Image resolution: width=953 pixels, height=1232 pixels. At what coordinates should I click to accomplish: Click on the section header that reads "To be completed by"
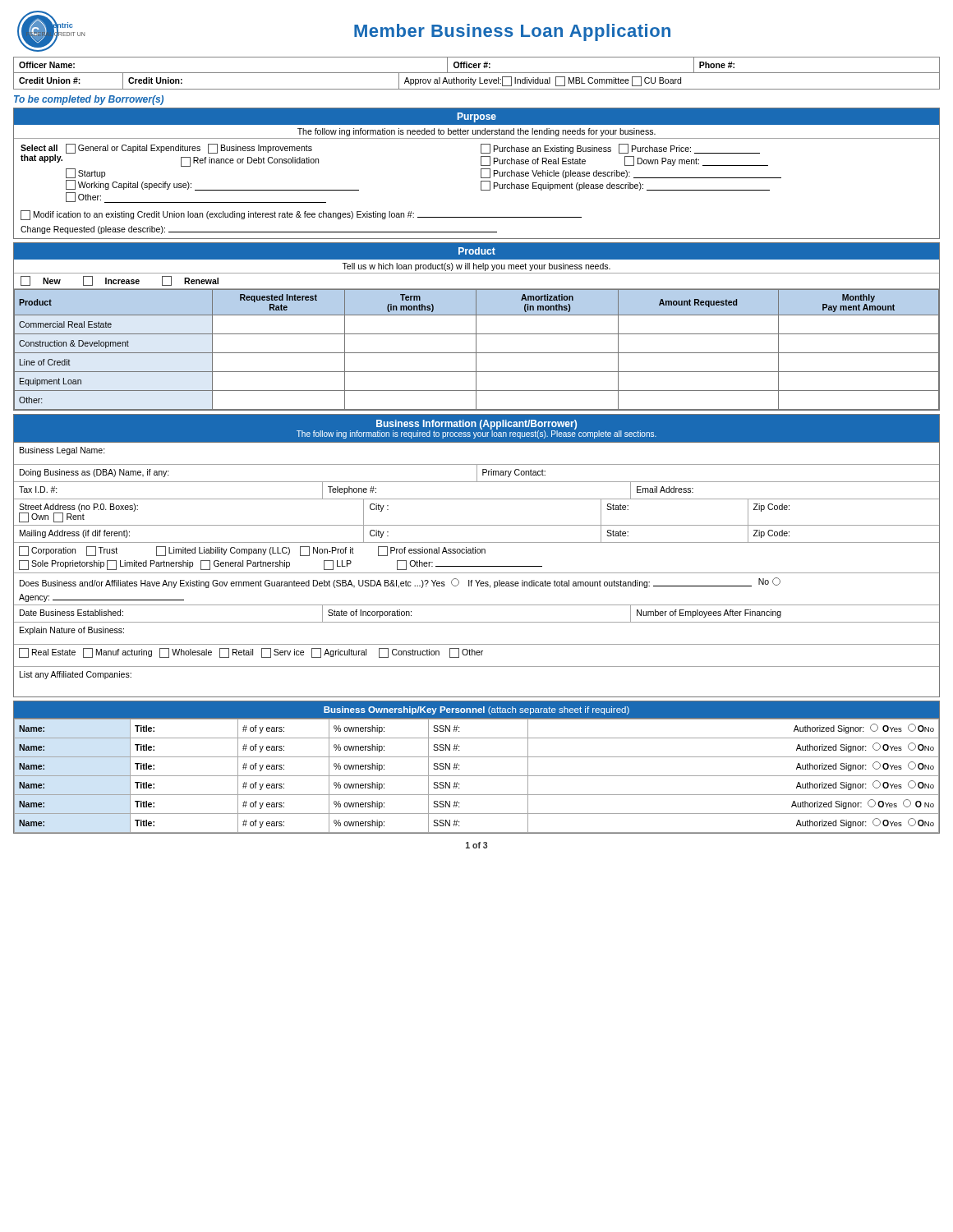89,100
